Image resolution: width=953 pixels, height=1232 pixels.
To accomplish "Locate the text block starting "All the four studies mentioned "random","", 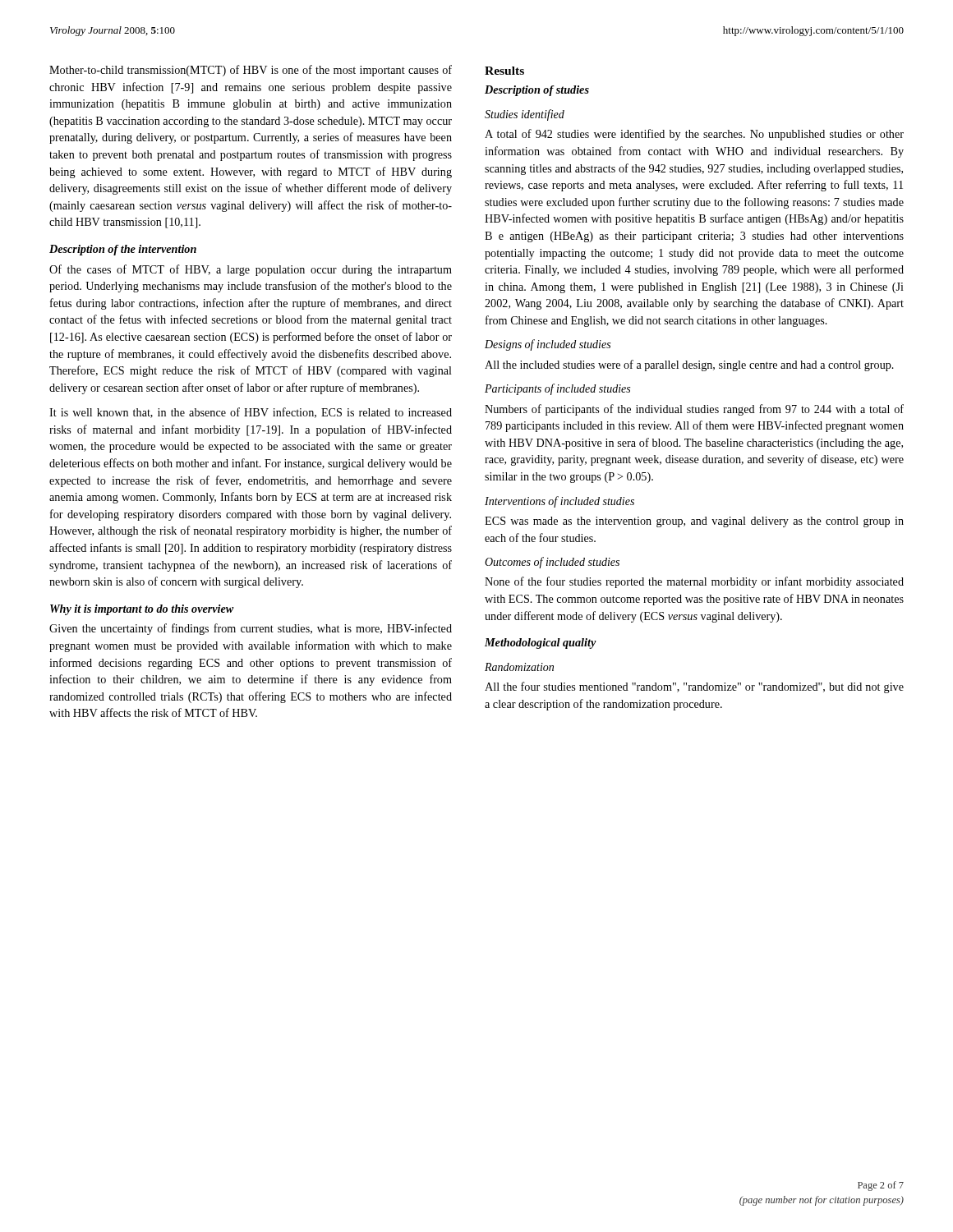I will (694, 695).
